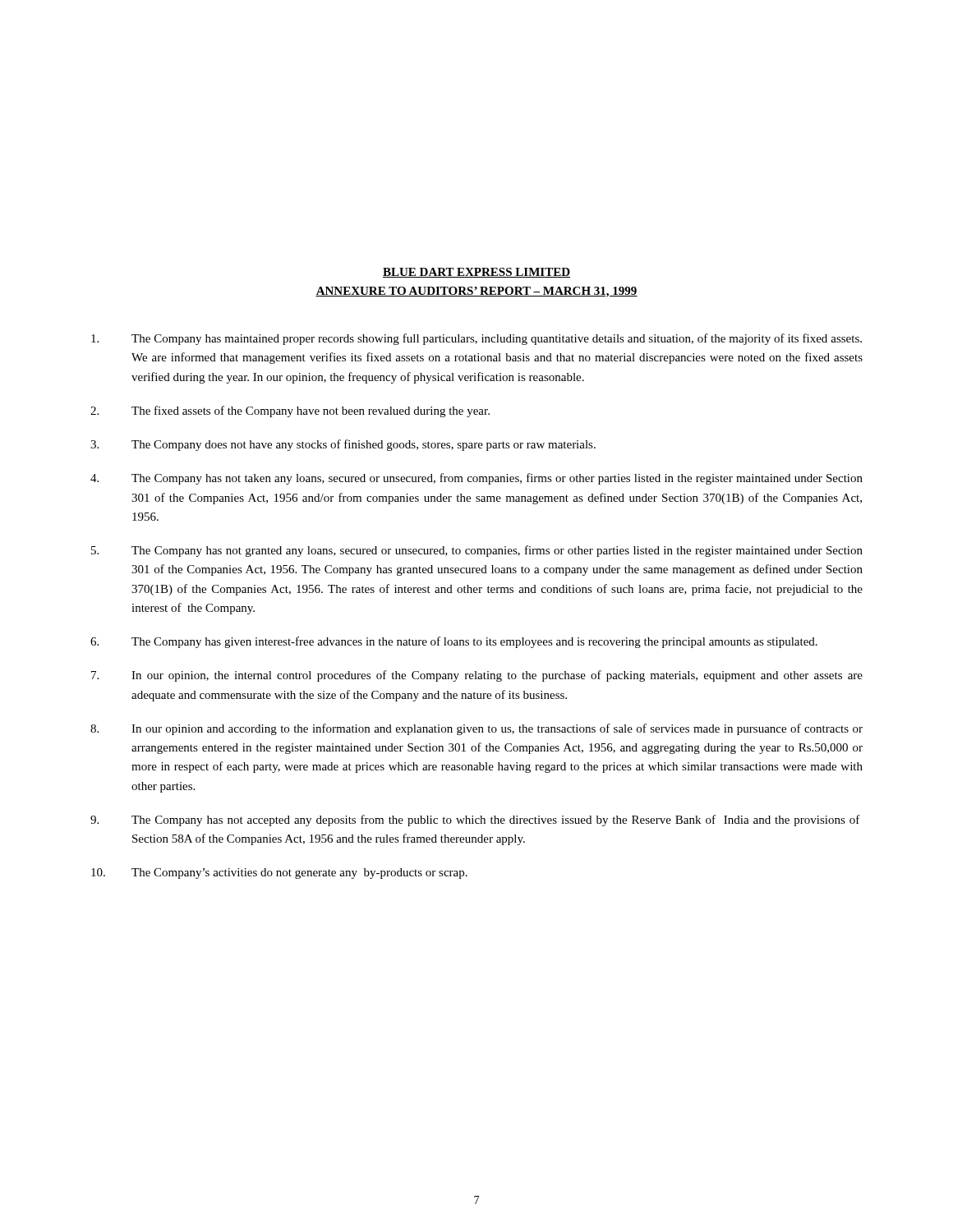
Task: Locate the title
Action: click(x=476, y=281)
